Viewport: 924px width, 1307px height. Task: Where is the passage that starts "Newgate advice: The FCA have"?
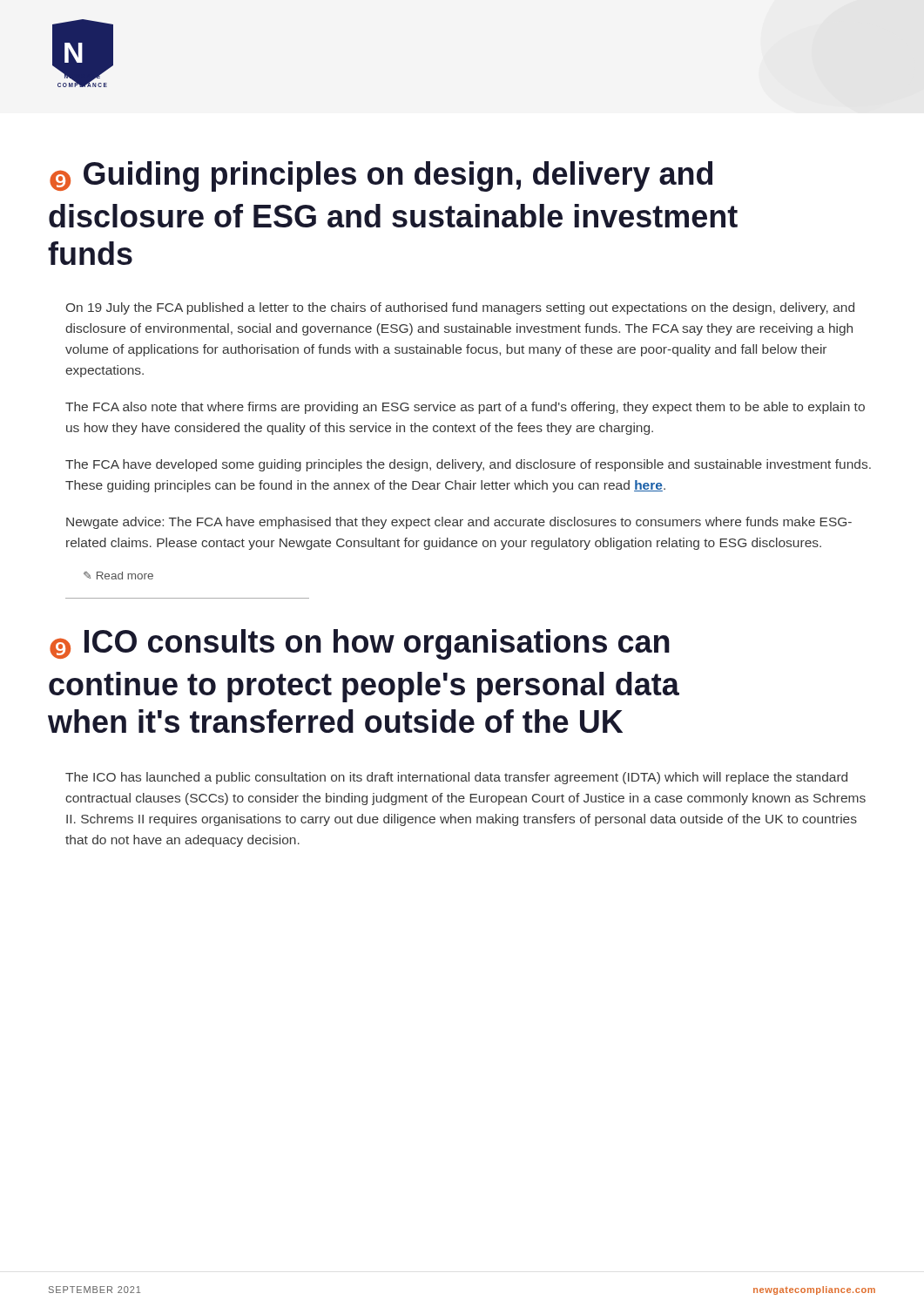[x=462, y=533]
